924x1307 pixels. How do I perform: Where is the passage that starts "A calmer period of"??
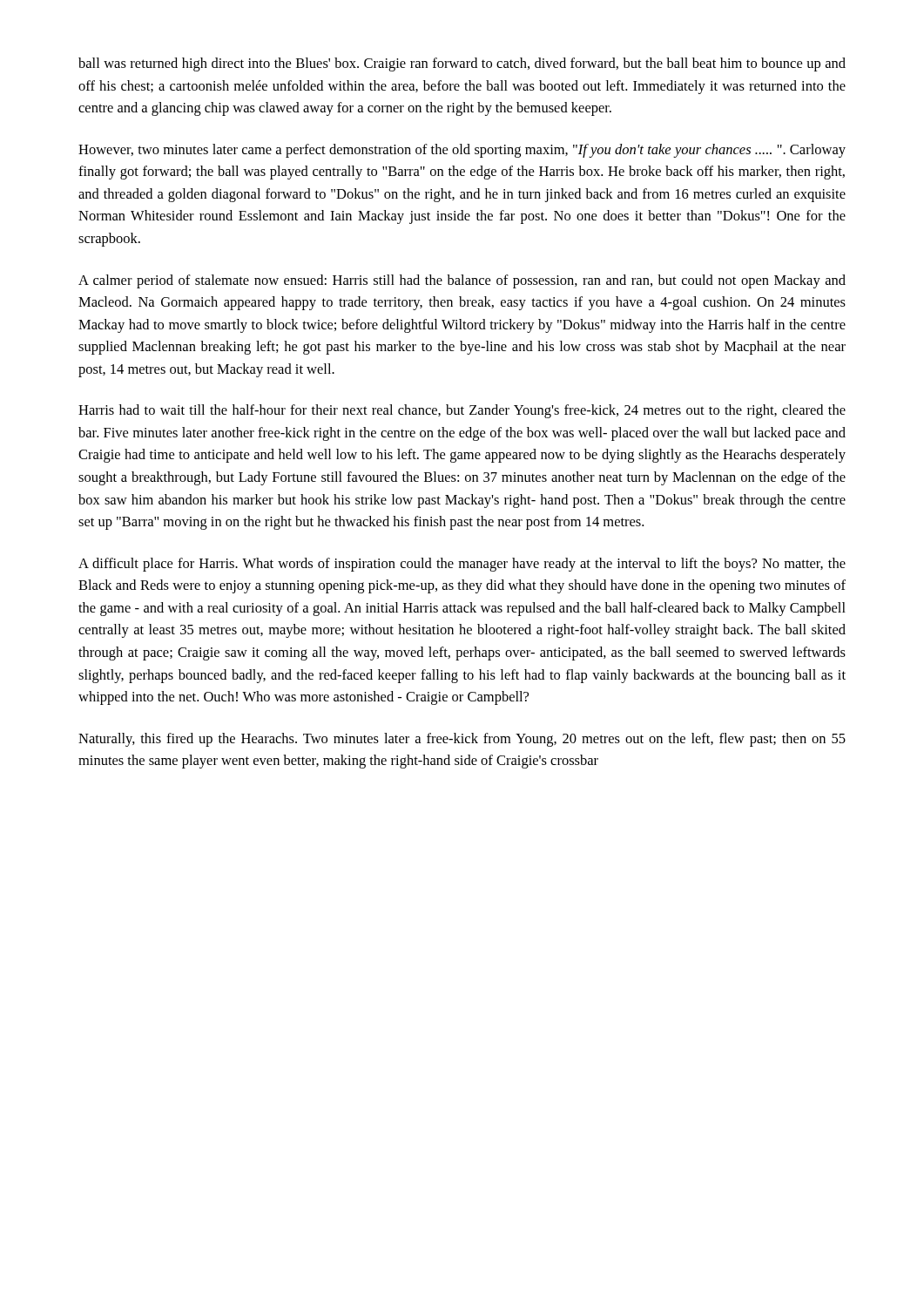point(462,324)
